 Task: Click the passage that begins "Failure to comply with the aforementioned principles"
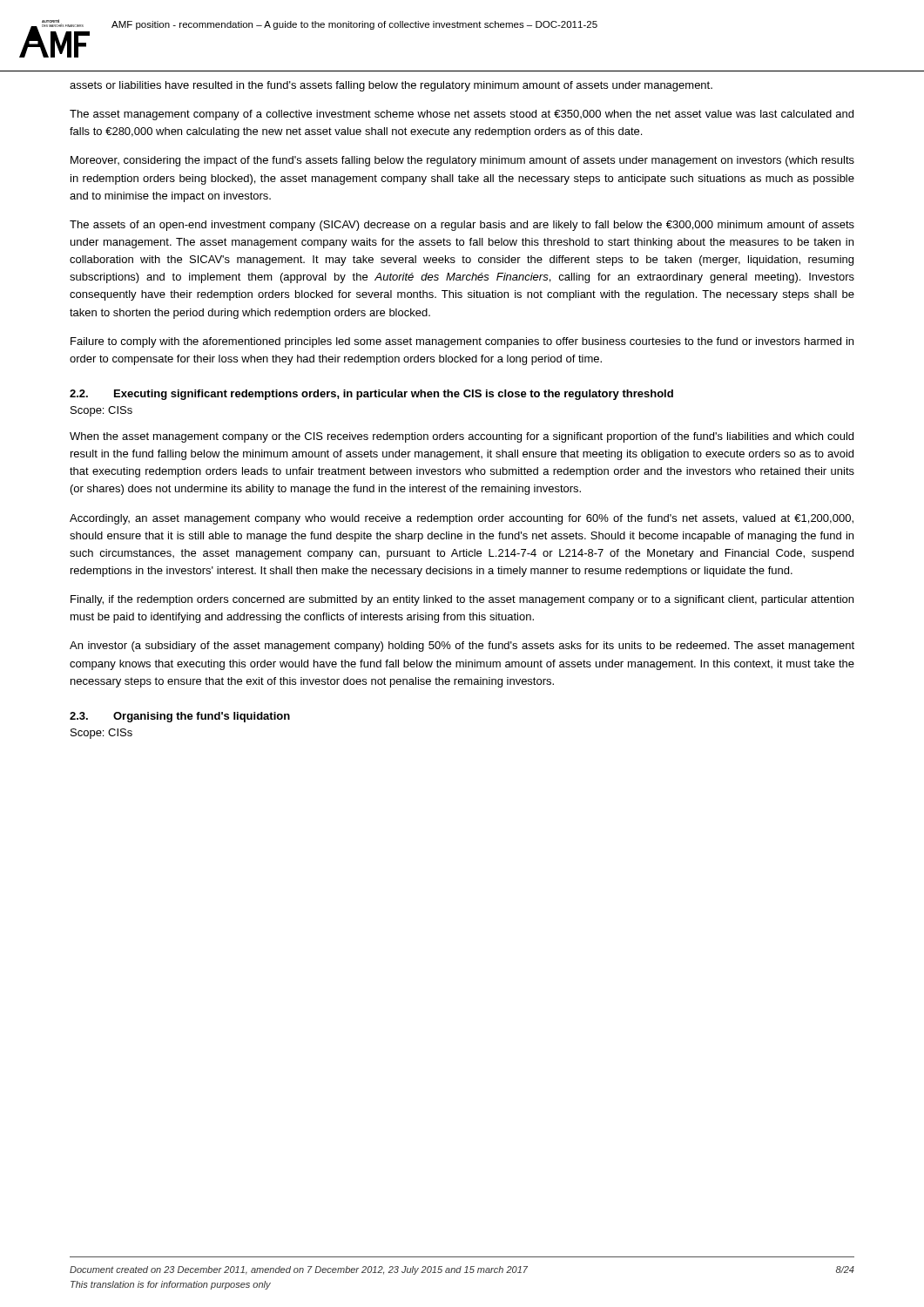pos(462,350)
